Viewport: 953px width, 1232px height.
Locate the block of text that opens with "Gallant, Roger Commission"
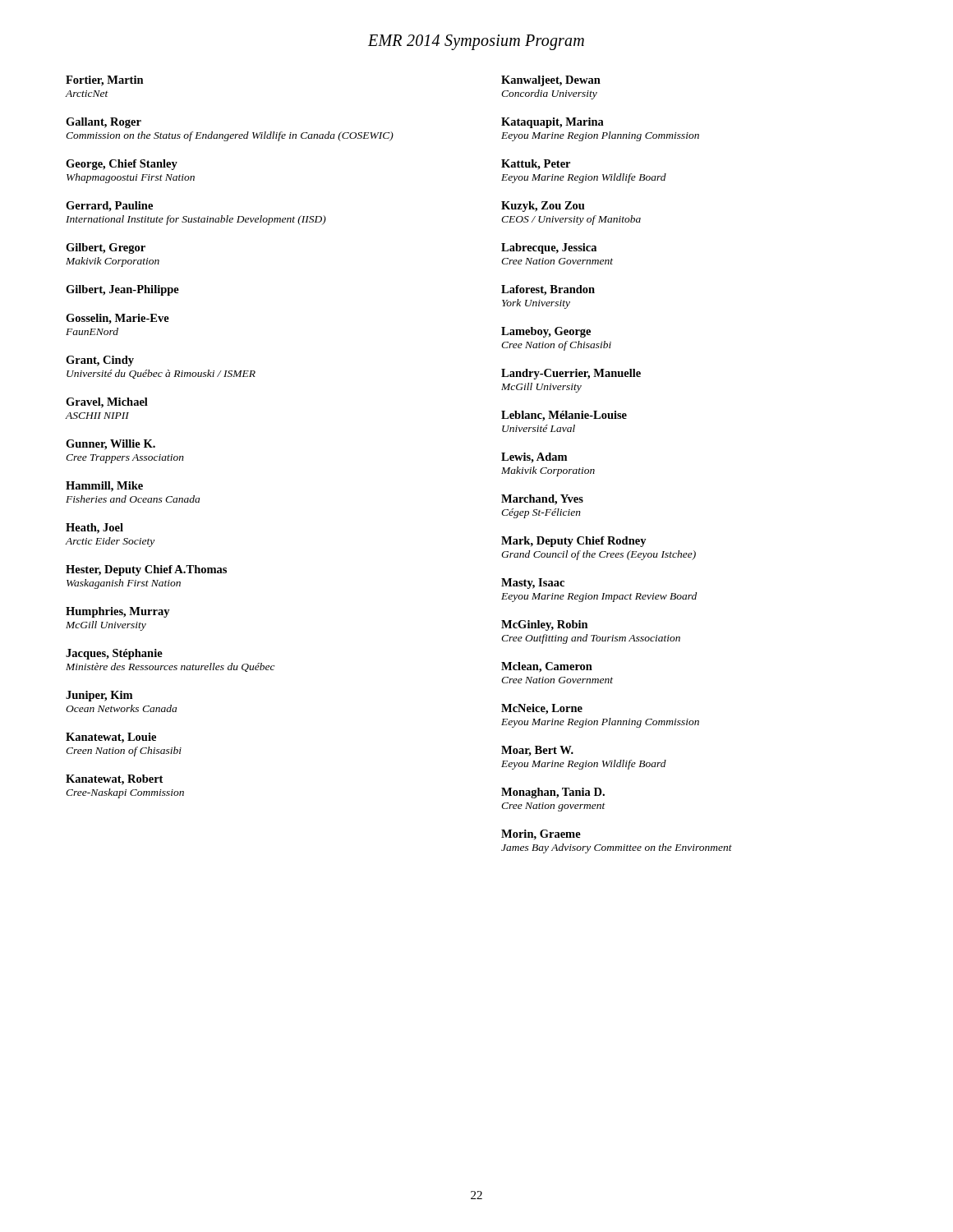point(267,128)
